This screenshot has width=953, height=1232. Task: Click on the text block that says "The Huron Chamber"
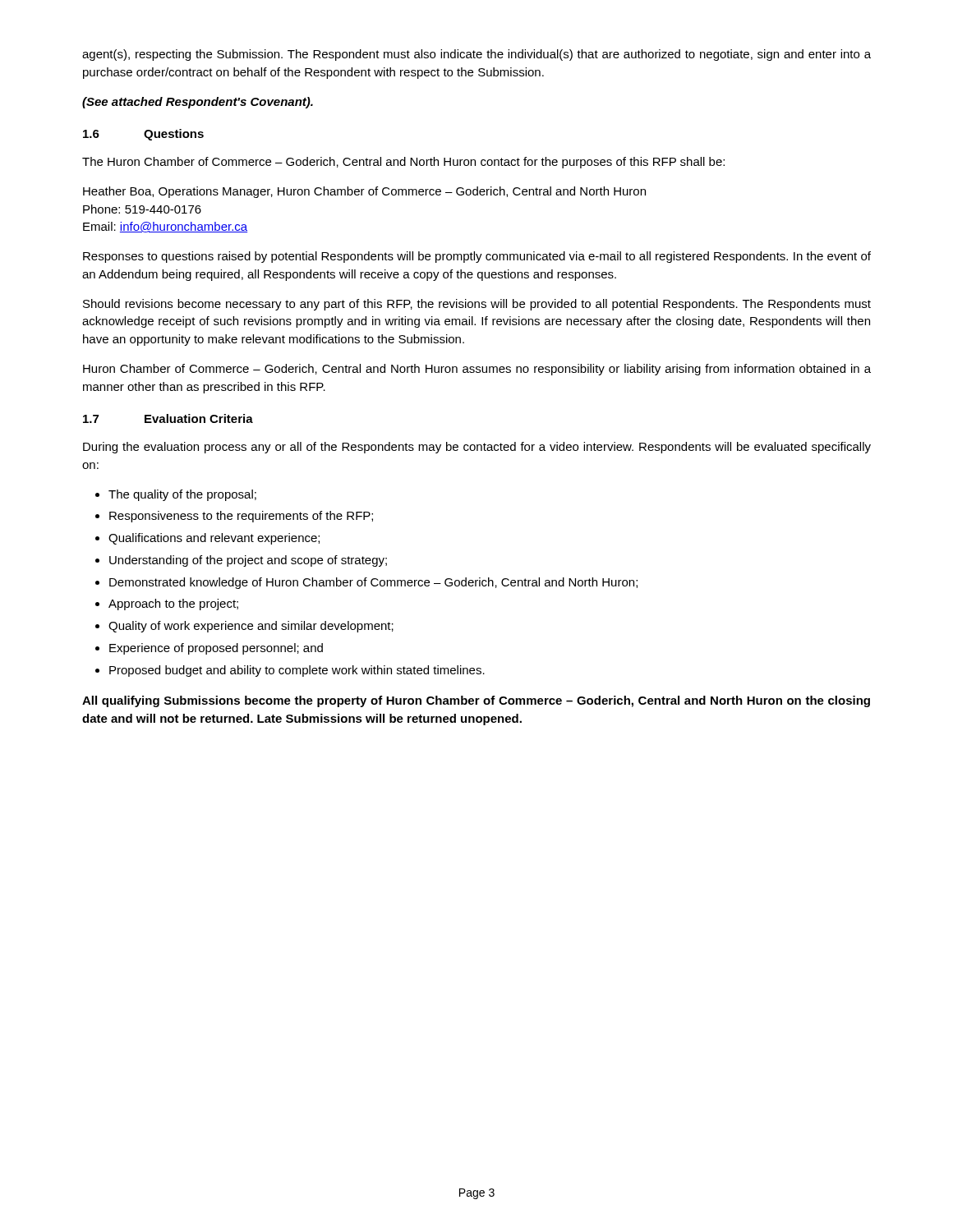pos(404,161)
